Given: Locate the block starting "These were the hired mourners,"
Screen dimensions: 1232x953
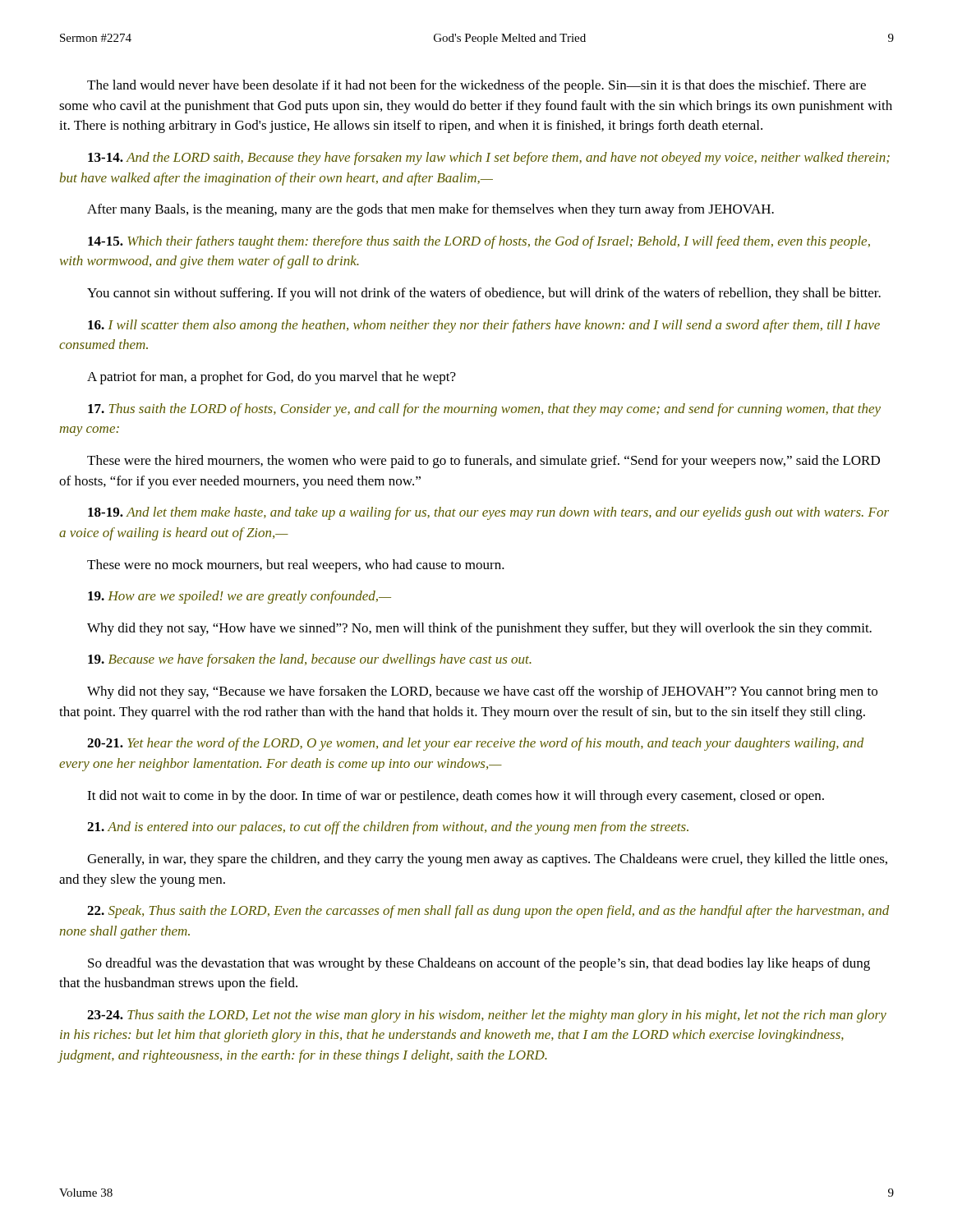Looking at the screenshot, I should click(x=476, y=471).
